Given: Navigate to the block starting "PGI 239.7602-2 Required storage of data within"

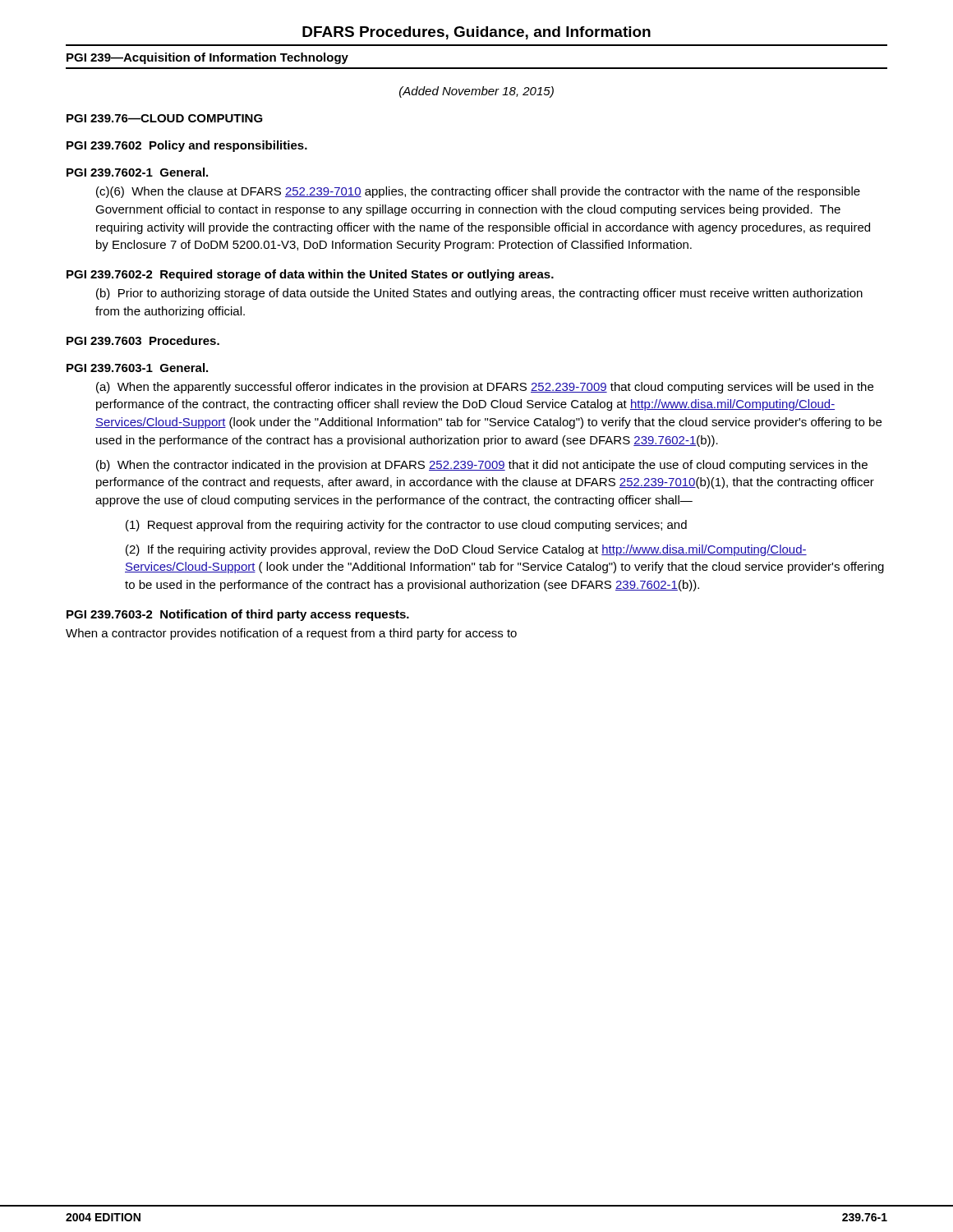Looking at the screenshot, I should pos(310,274).
